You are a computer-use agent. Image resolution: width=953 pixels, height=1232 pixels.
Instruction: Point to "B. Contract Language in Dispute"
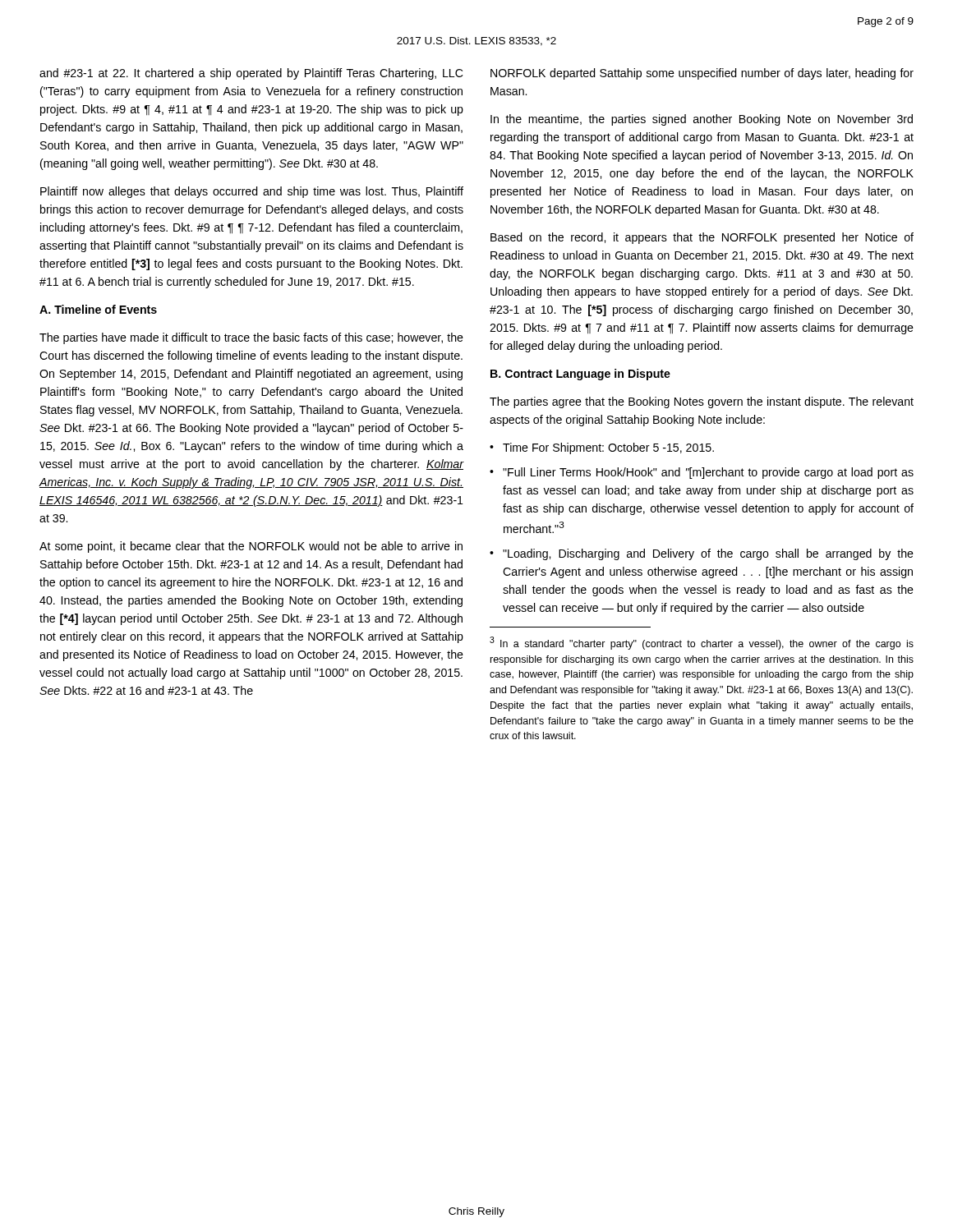580,375
